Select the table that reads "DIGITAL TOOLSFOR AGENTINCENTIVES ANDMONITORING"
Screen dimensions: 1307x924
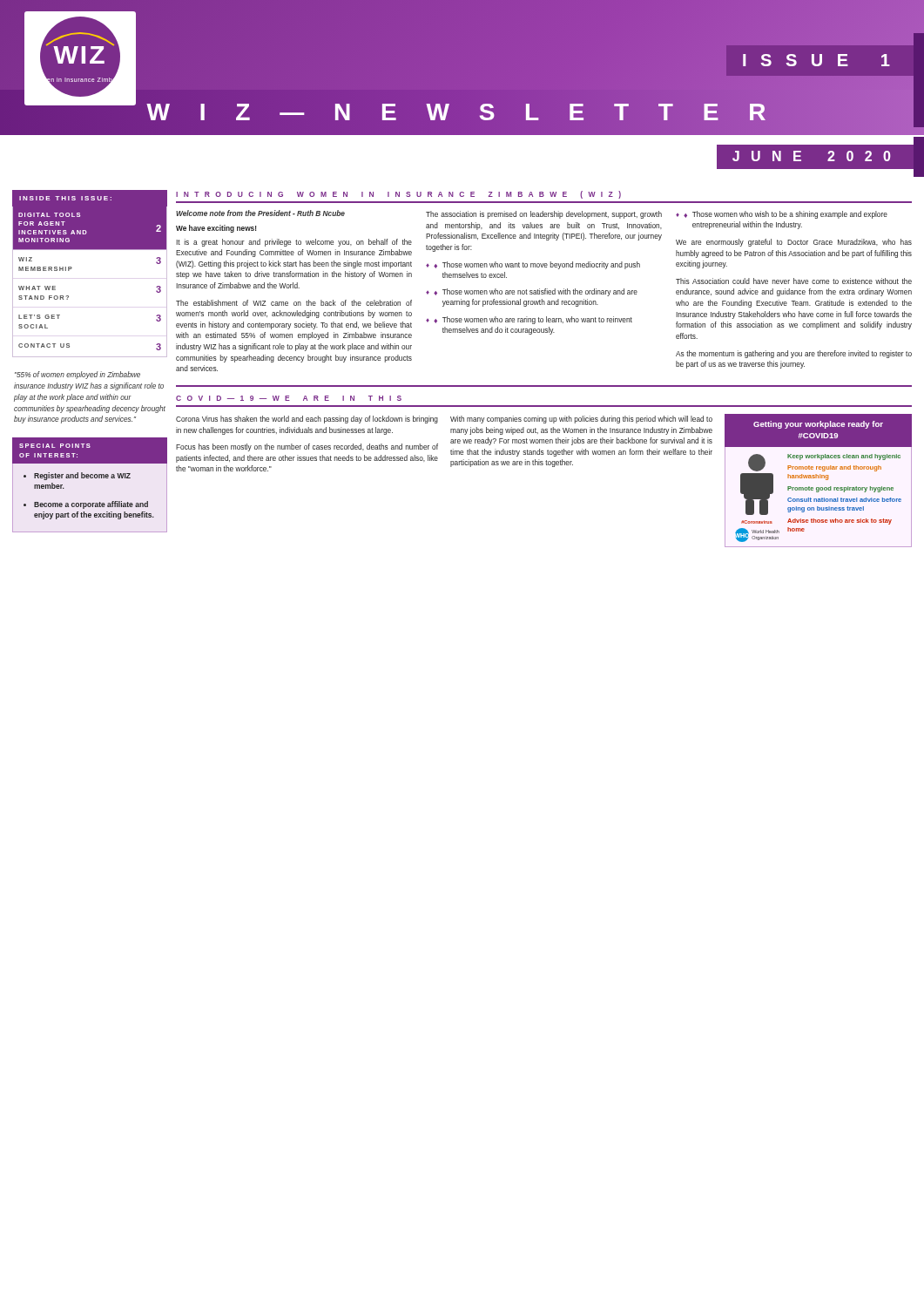(90, 282)
